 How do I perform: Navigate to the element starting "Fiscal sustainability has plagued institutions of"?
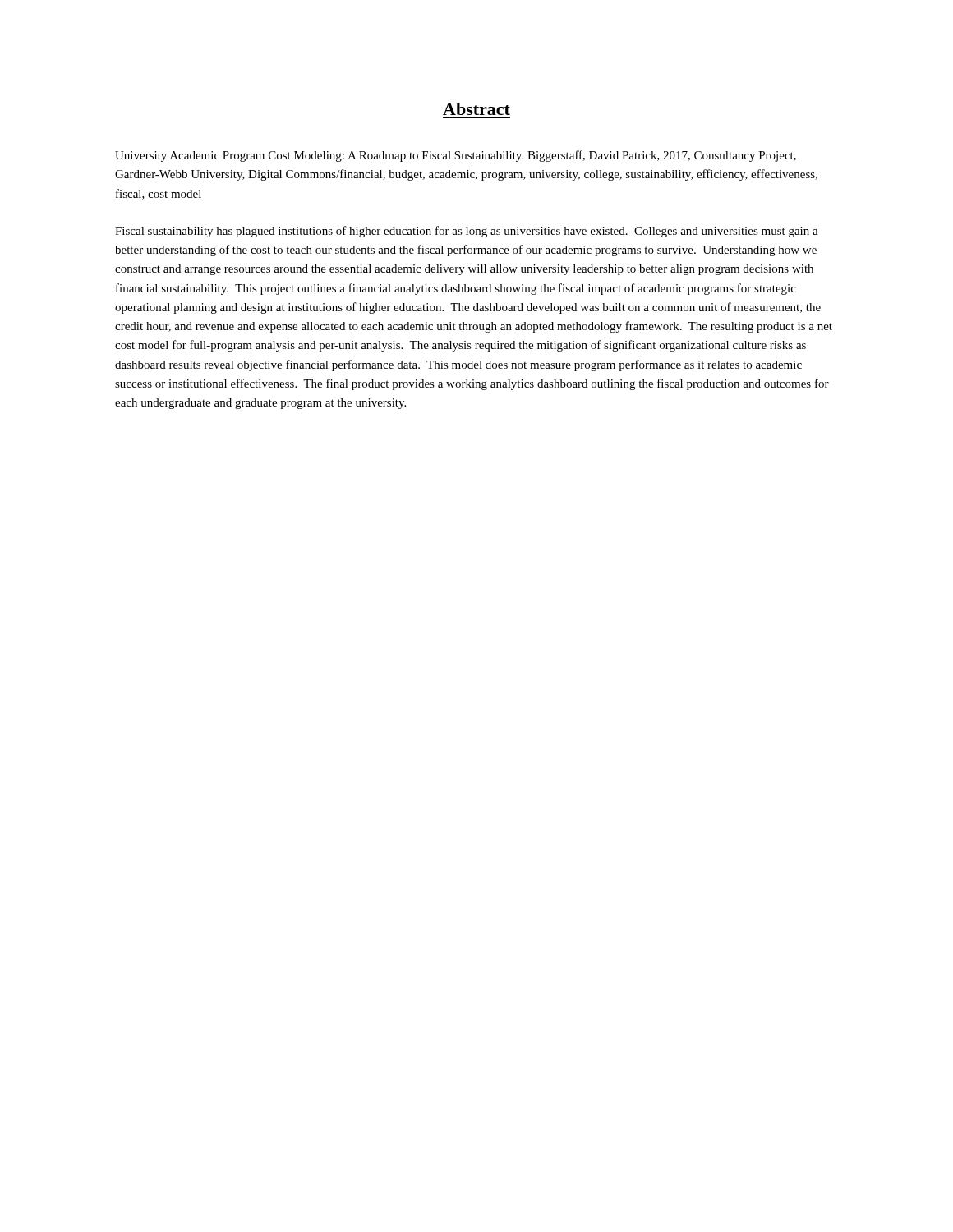point(474,317)
